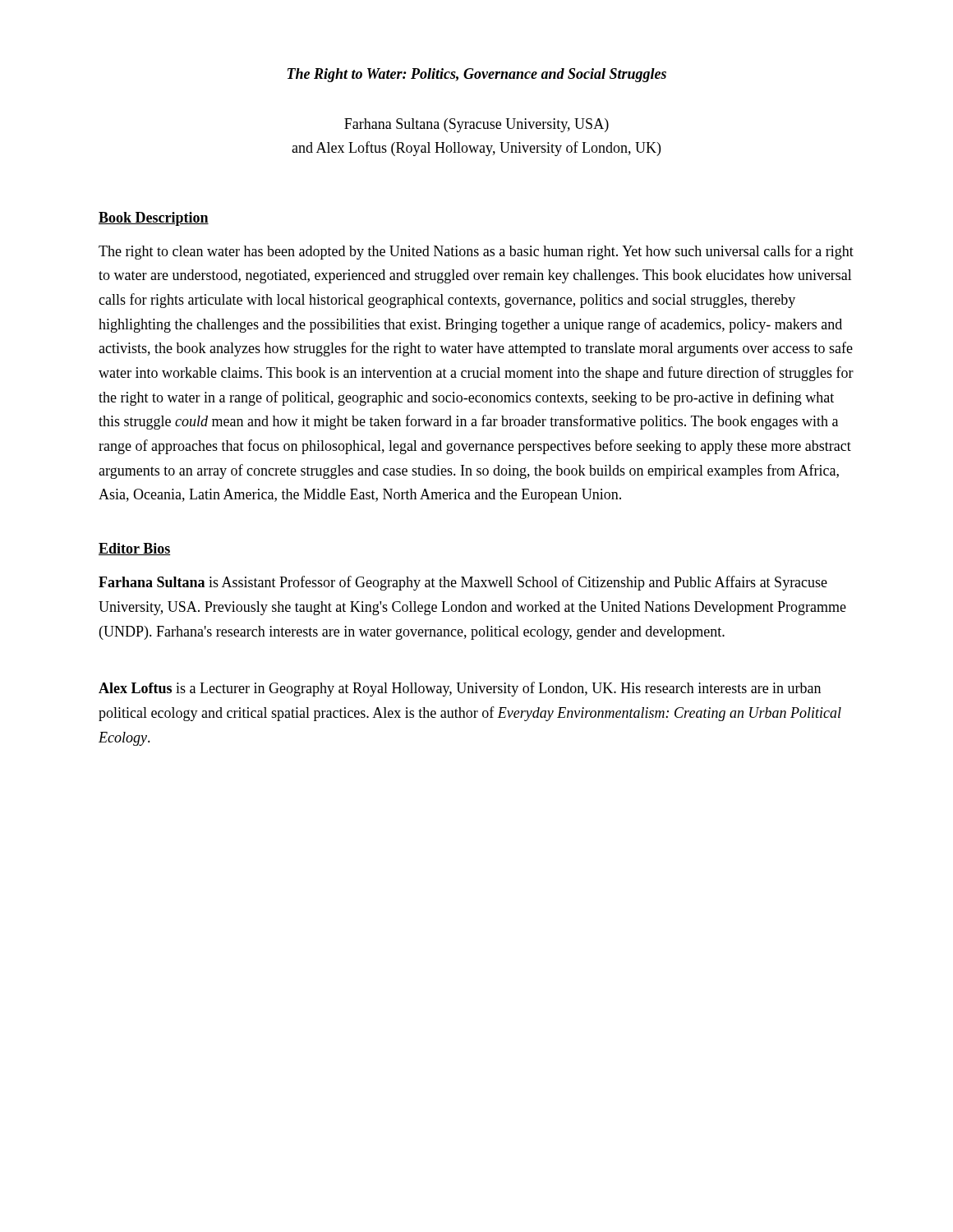This screenshot has width=953, height=1232.
Task: Locate the block of text that opens with "Farhana Sultana is Assistant Professor of"
Action: click(472, 607)
